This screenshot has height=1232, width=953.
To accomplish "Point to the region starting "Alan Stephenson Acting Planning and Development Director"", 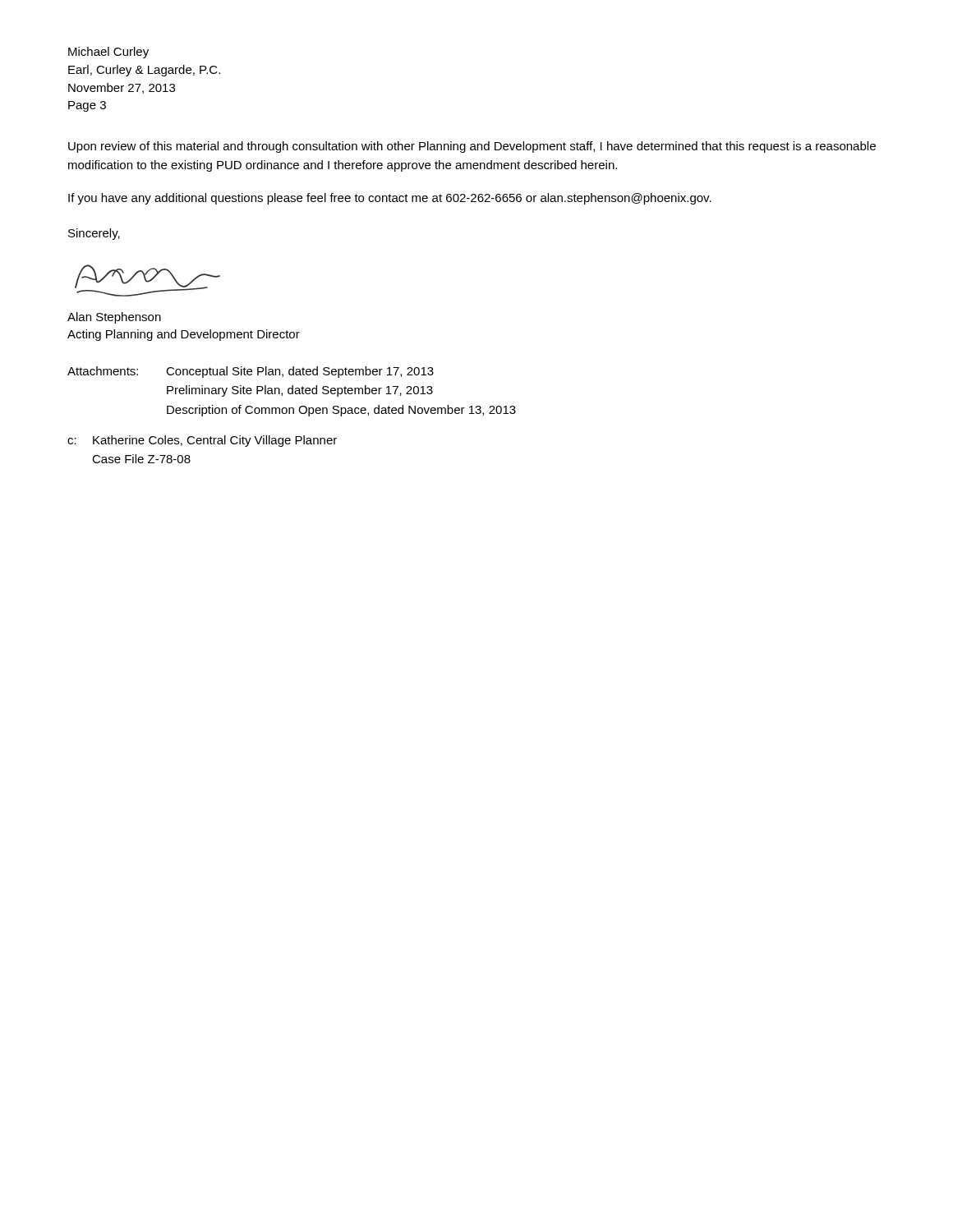I will pyautogui.click(x=184, y=325).
